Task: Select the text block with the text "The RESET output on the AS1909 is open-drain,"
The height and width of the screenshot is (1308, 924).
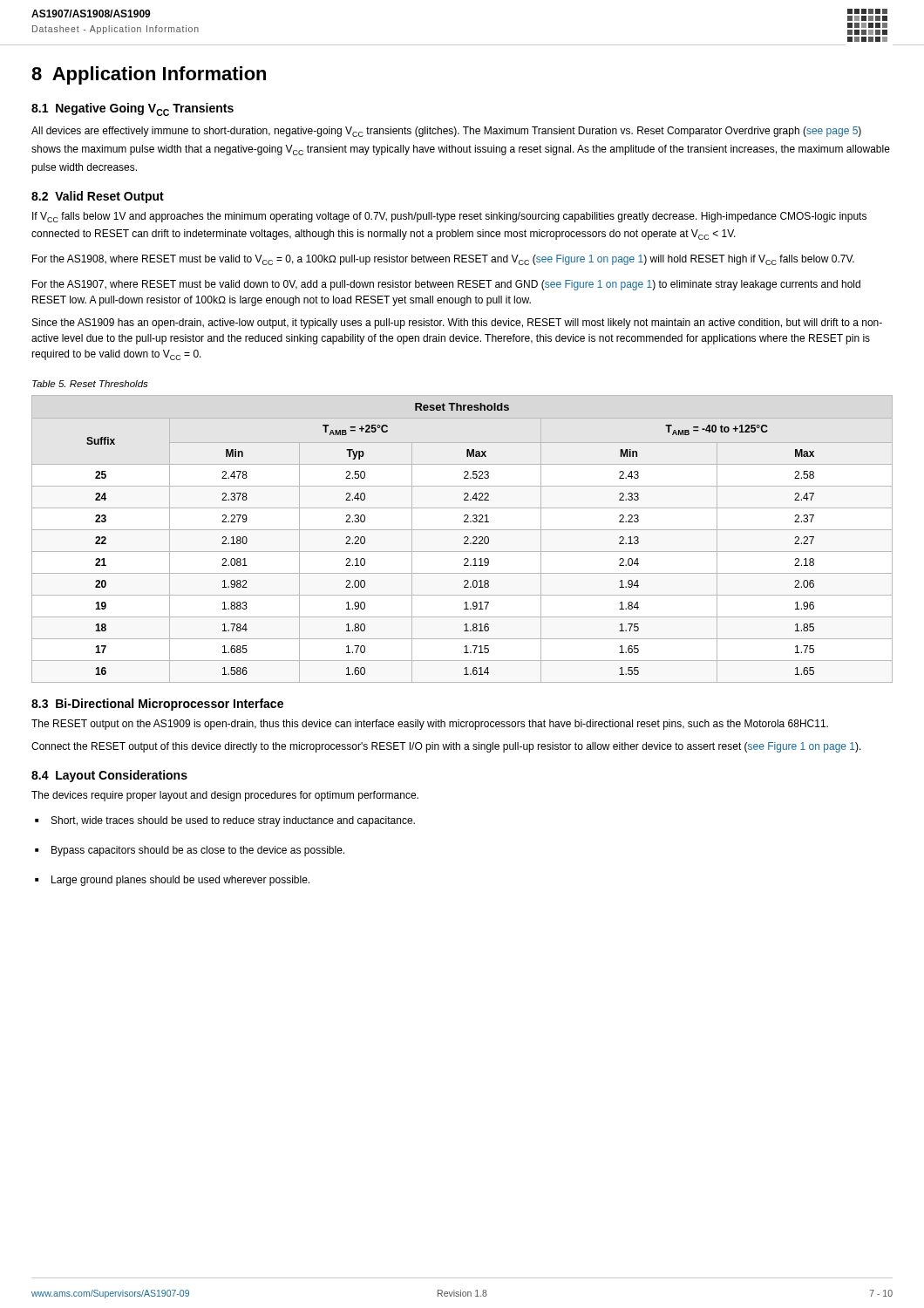Action: coord(462,724)
